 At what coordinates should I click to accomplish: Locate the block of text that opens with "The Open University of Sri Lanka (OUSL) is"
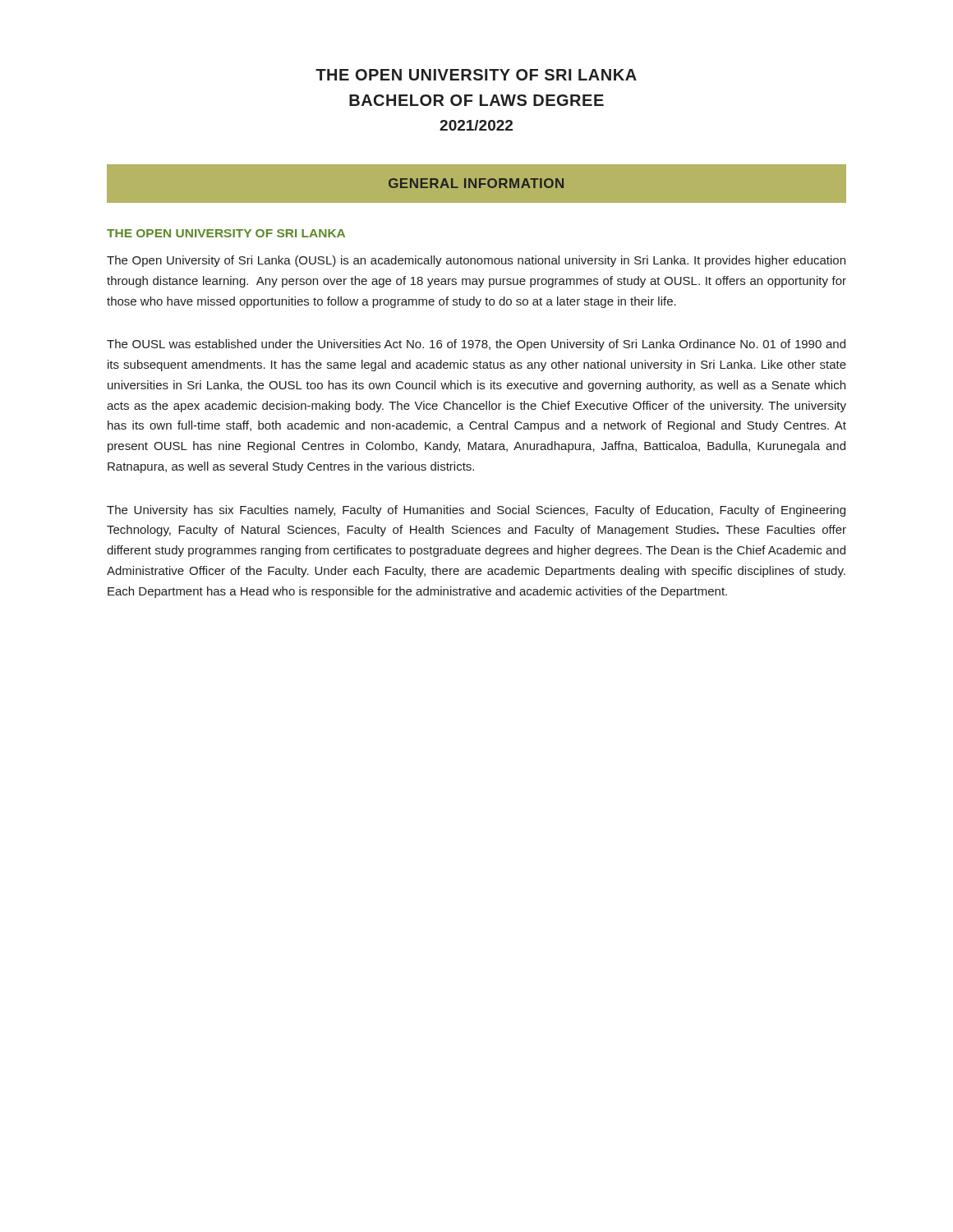[x=476, y=280]
